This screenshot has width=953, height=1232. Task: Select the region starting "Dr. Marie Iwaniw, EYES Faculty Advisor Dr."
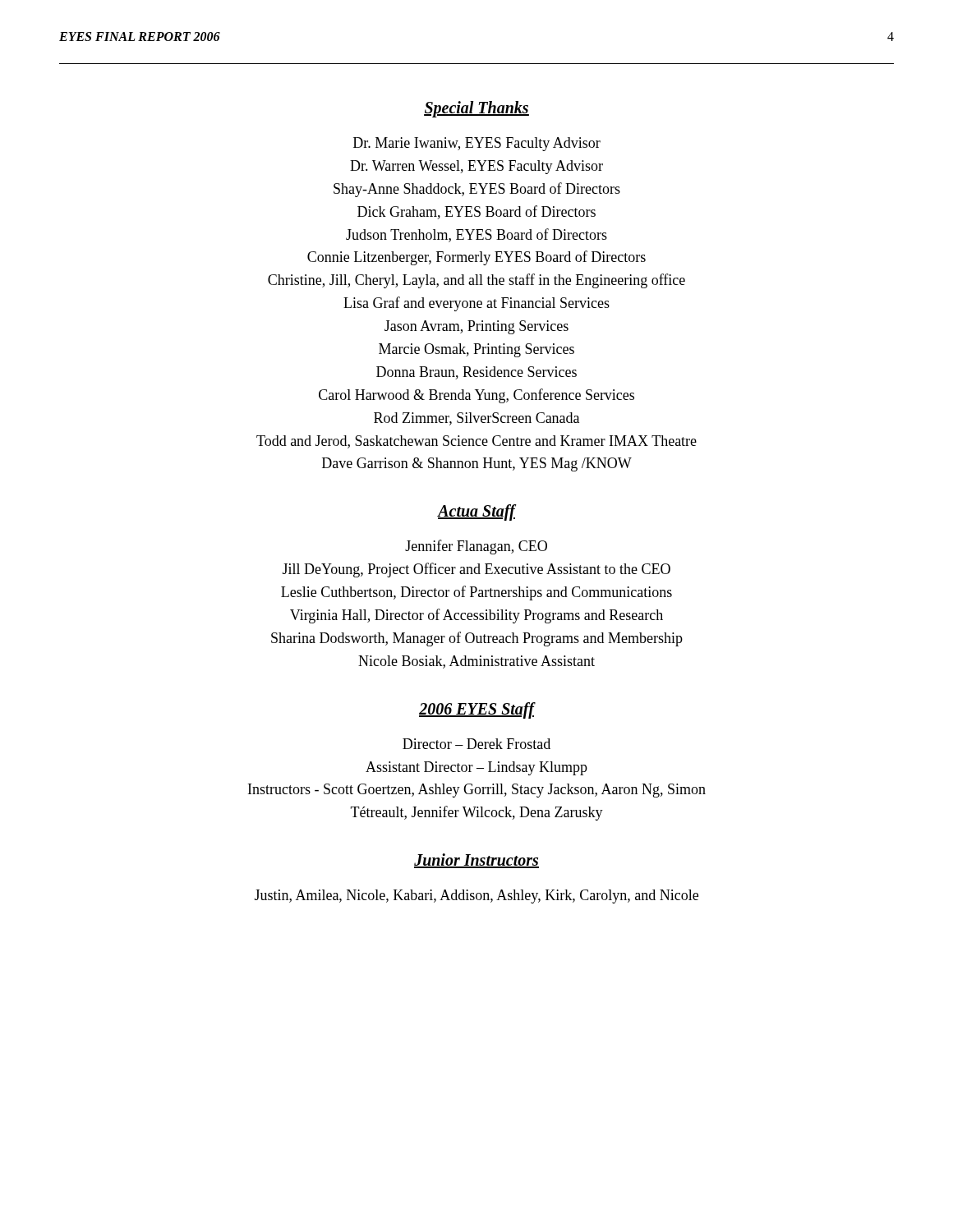(x=476, y=304)
